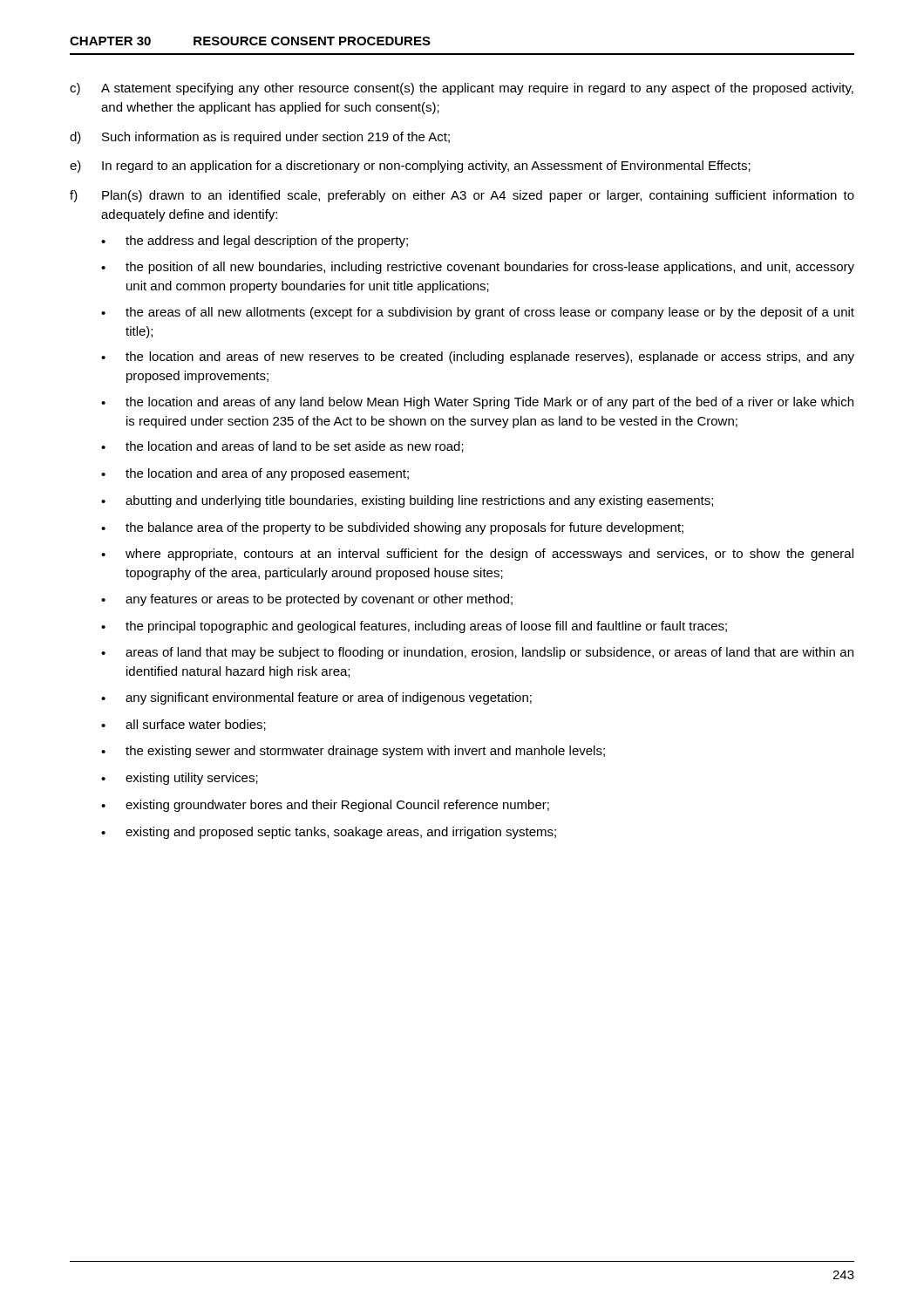The height and width of the screenshot is (1308, 924).
Task: Click the passage that begins "• areas of land that may be"
Action: 478,662
